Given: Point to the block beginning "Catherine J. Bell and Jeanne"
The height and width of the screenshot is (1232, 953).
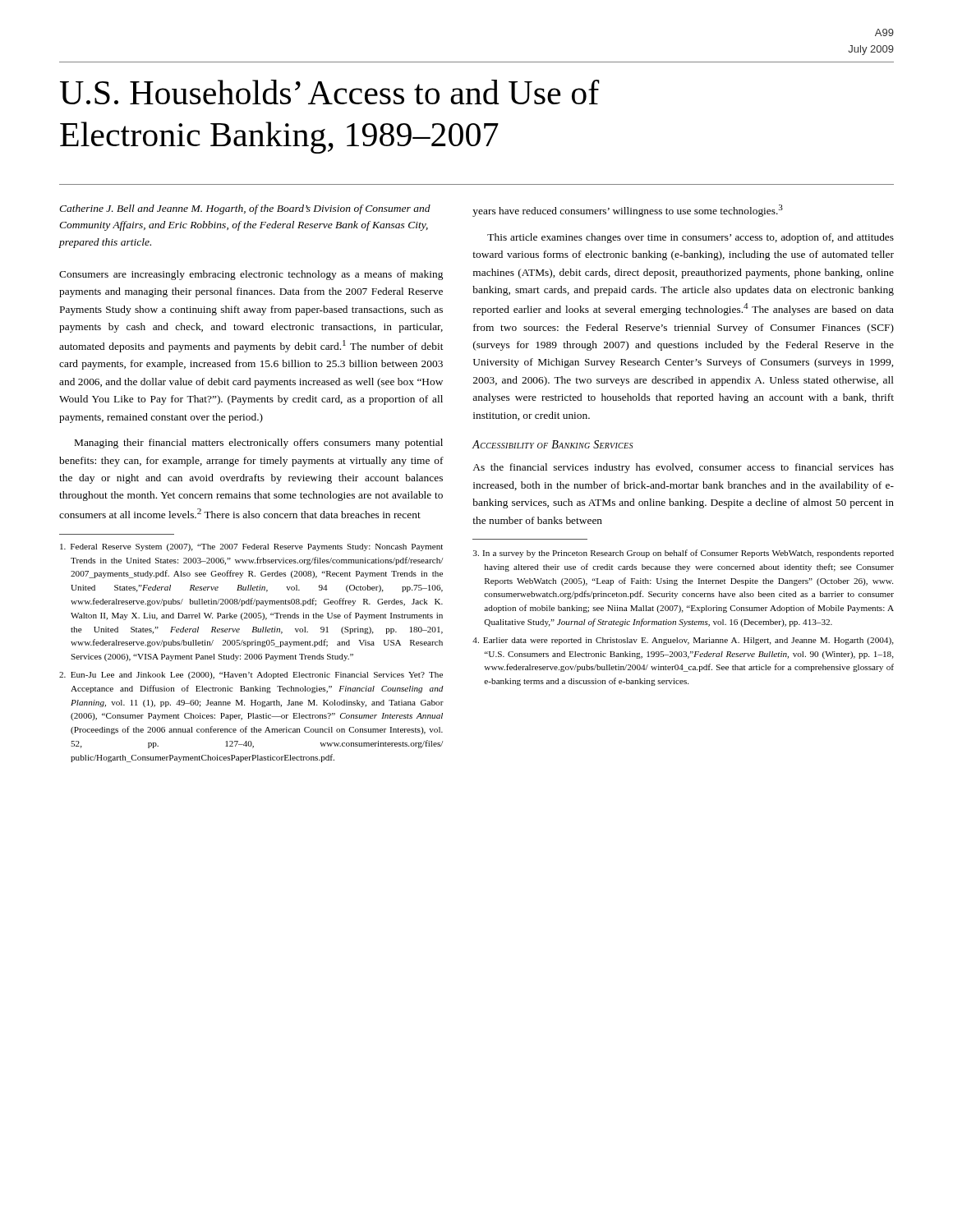Looking at the screenshot, I should [x=245, y=225].
